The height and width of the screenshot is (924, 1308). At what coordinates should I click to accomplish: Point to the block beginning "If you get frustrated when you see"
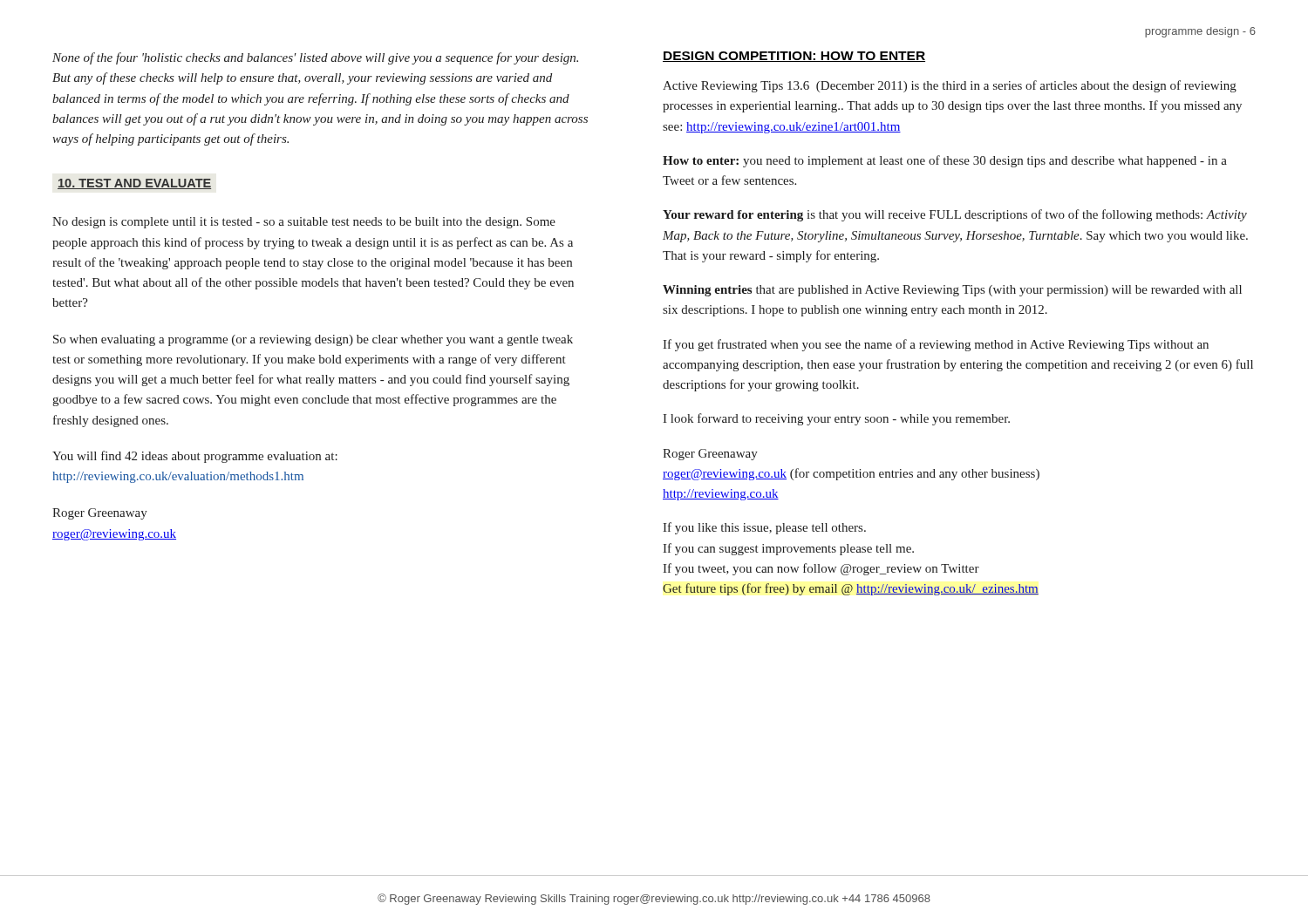[958, 364]
